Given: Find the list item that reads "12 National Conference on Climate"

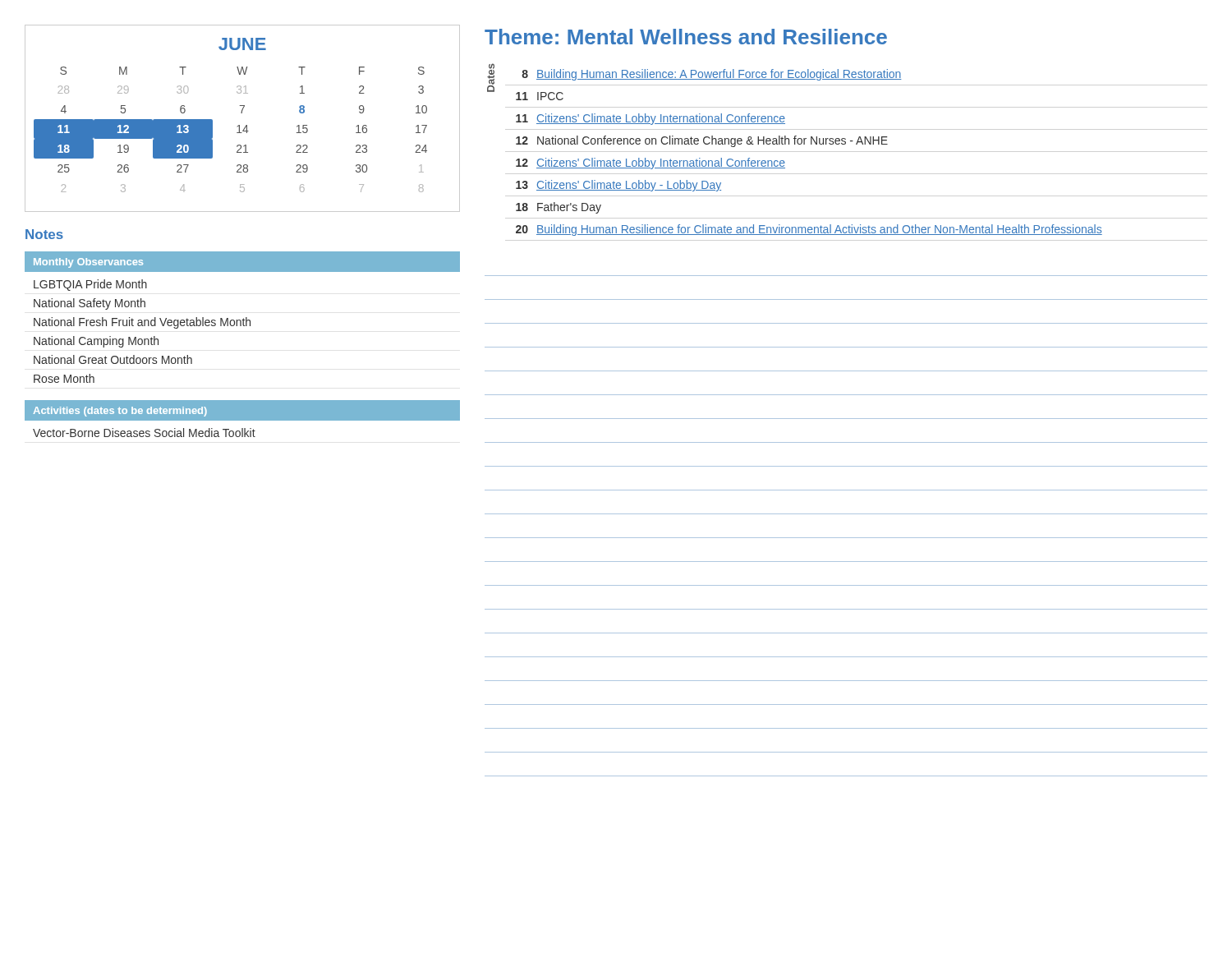Looking at the screenshot, I should 697,140.
